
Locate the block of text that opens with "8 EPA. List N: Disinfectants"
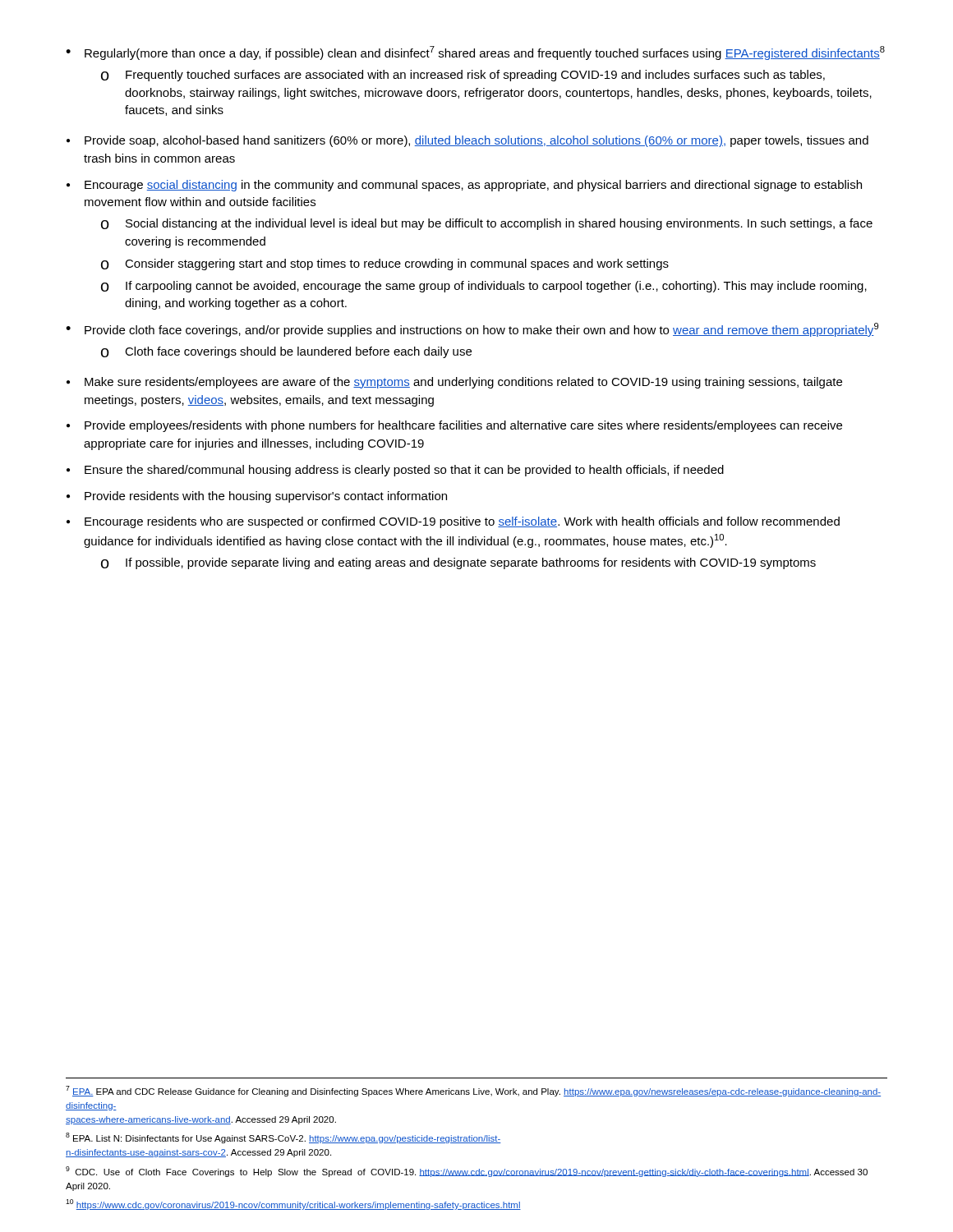click(x=283, y=1144)
